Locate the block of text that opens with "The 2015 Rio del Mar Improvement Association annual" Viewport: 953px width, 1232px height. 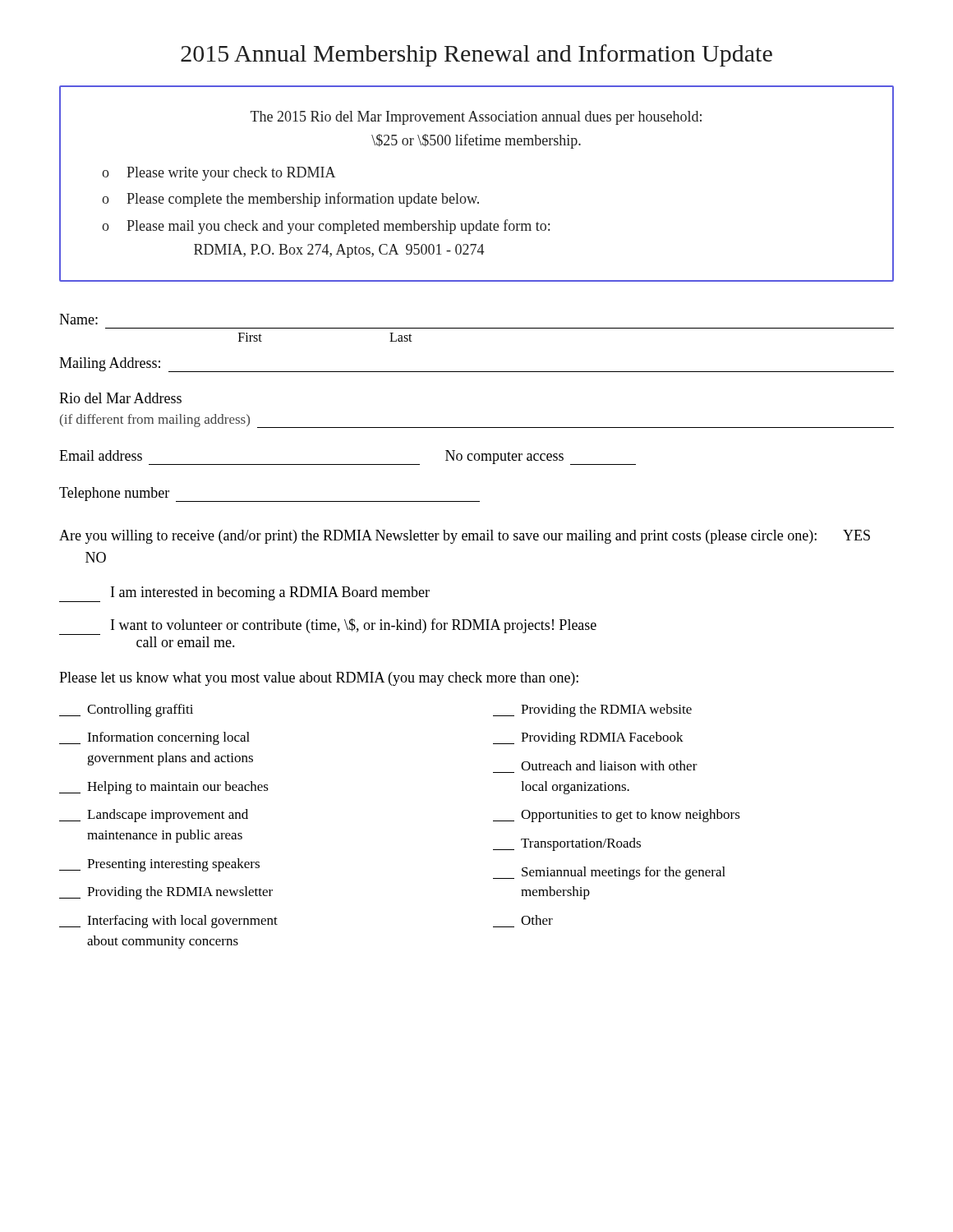pos(476,118)
